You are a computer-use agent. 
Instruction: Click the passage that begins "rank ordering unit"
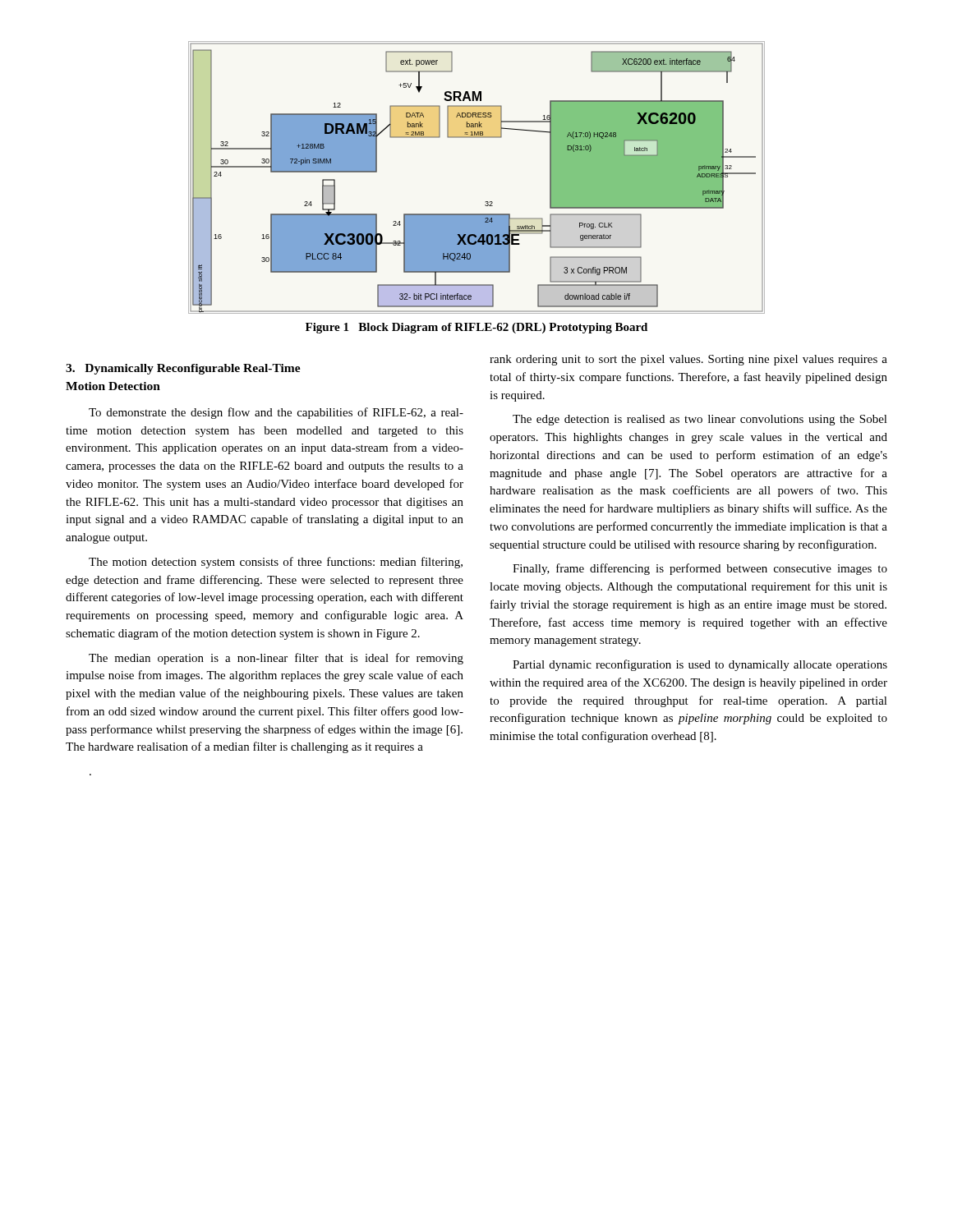[688, 548]
